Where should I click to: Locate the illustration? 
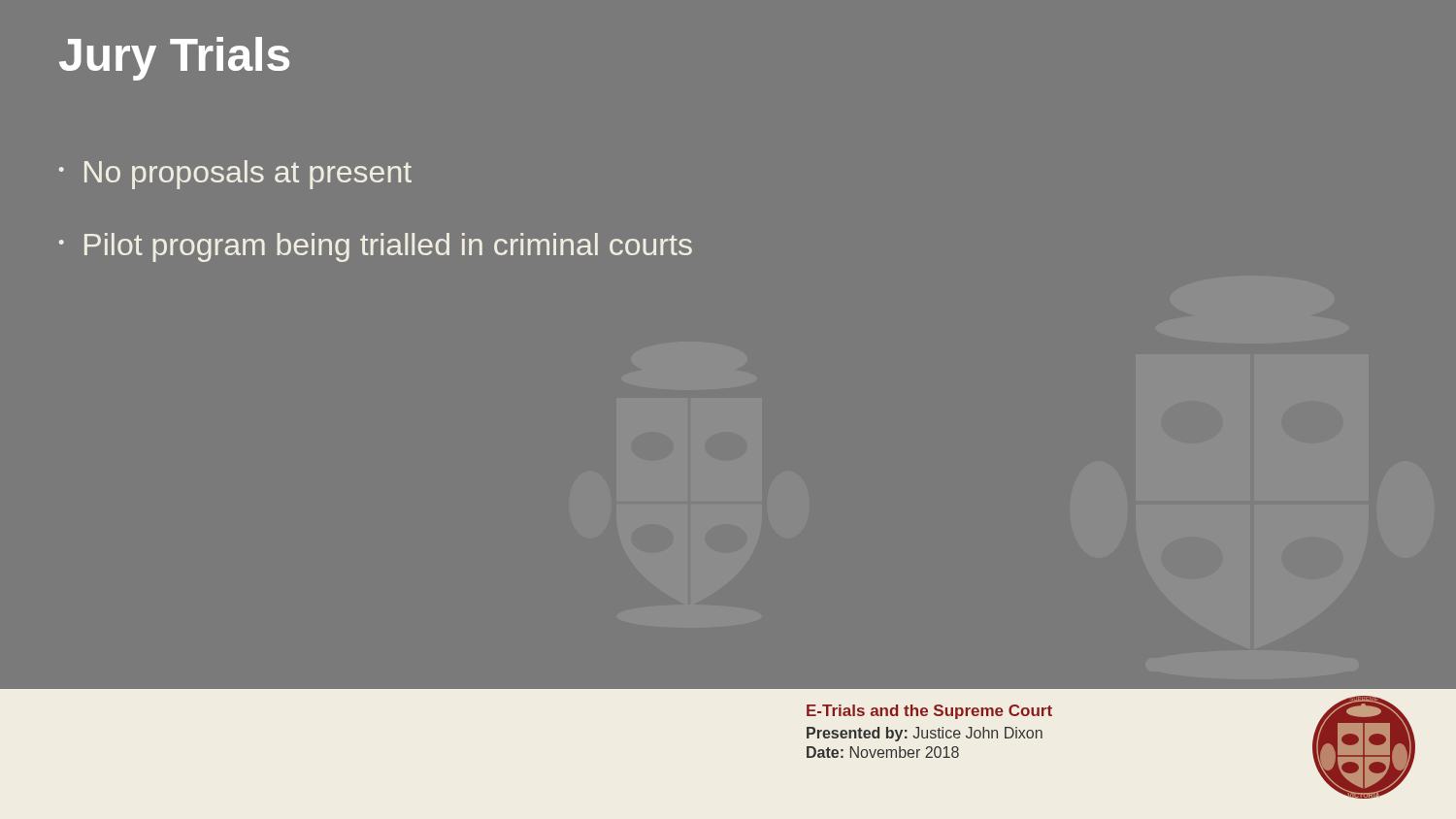pos(689,480)
